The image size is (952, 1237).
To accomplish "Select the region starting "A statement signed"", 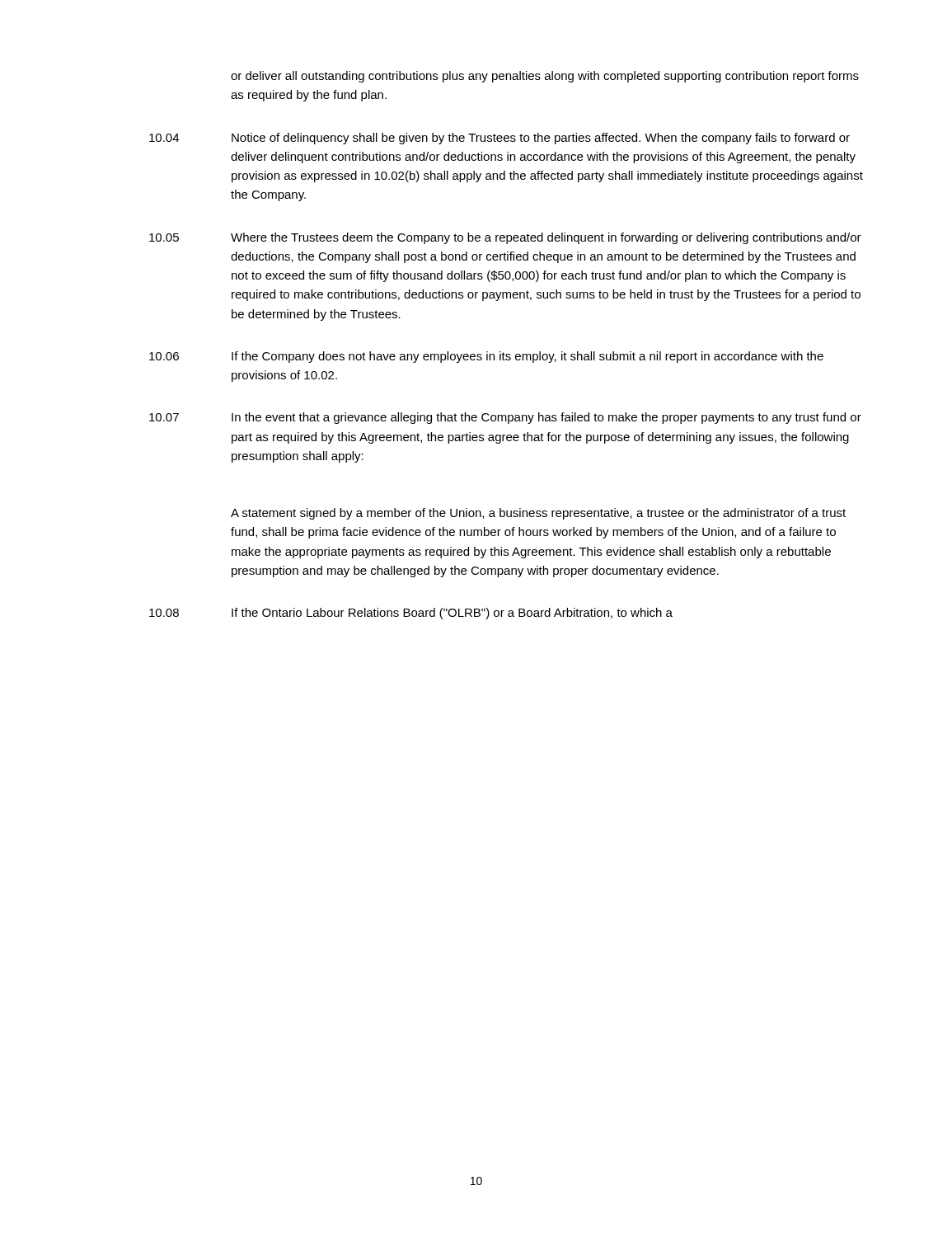I will click(x=550, y=541).
